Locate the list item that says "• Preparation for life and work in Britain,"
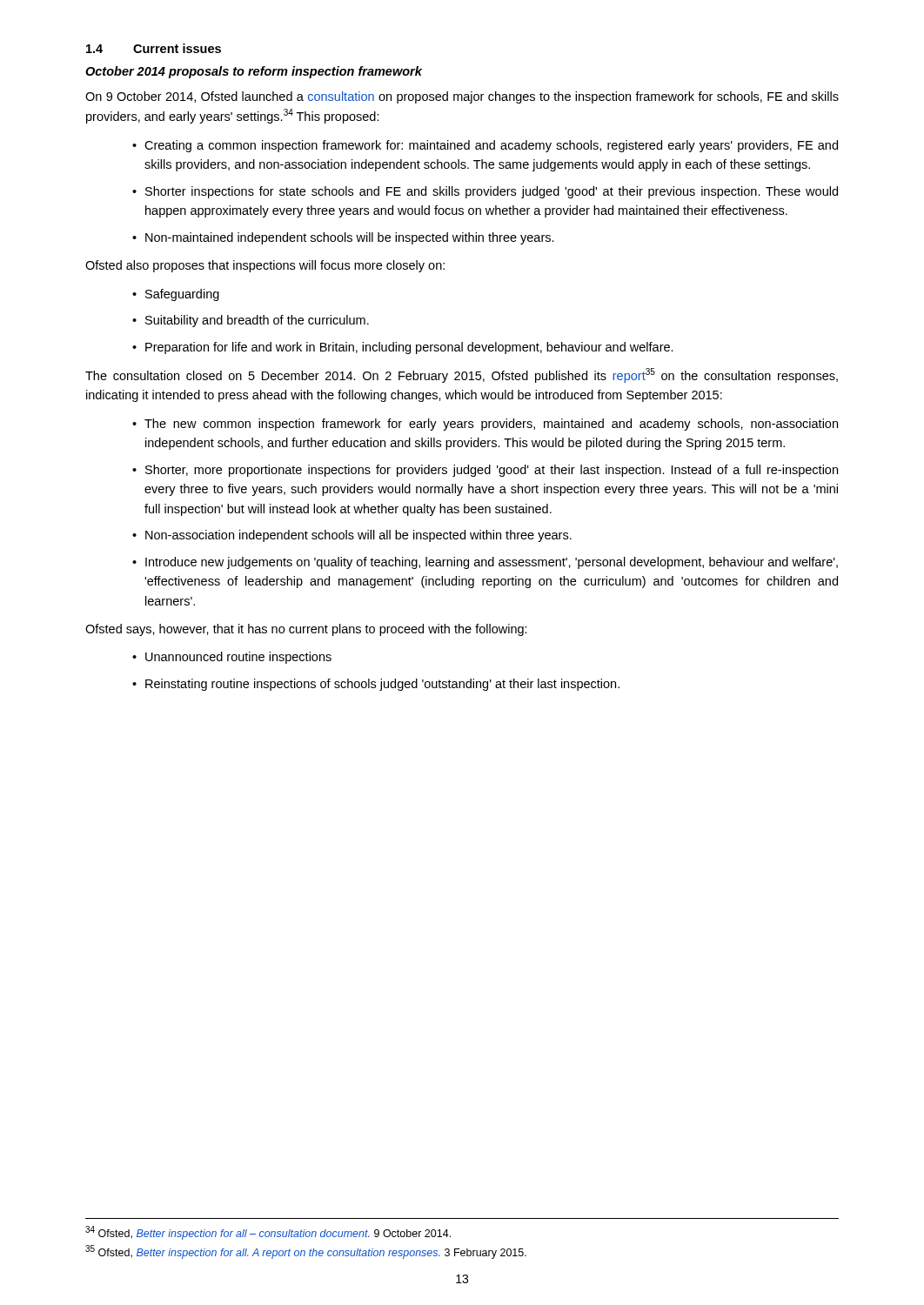The width and height of the screenshot is (924, 1305). click(478, 347)
